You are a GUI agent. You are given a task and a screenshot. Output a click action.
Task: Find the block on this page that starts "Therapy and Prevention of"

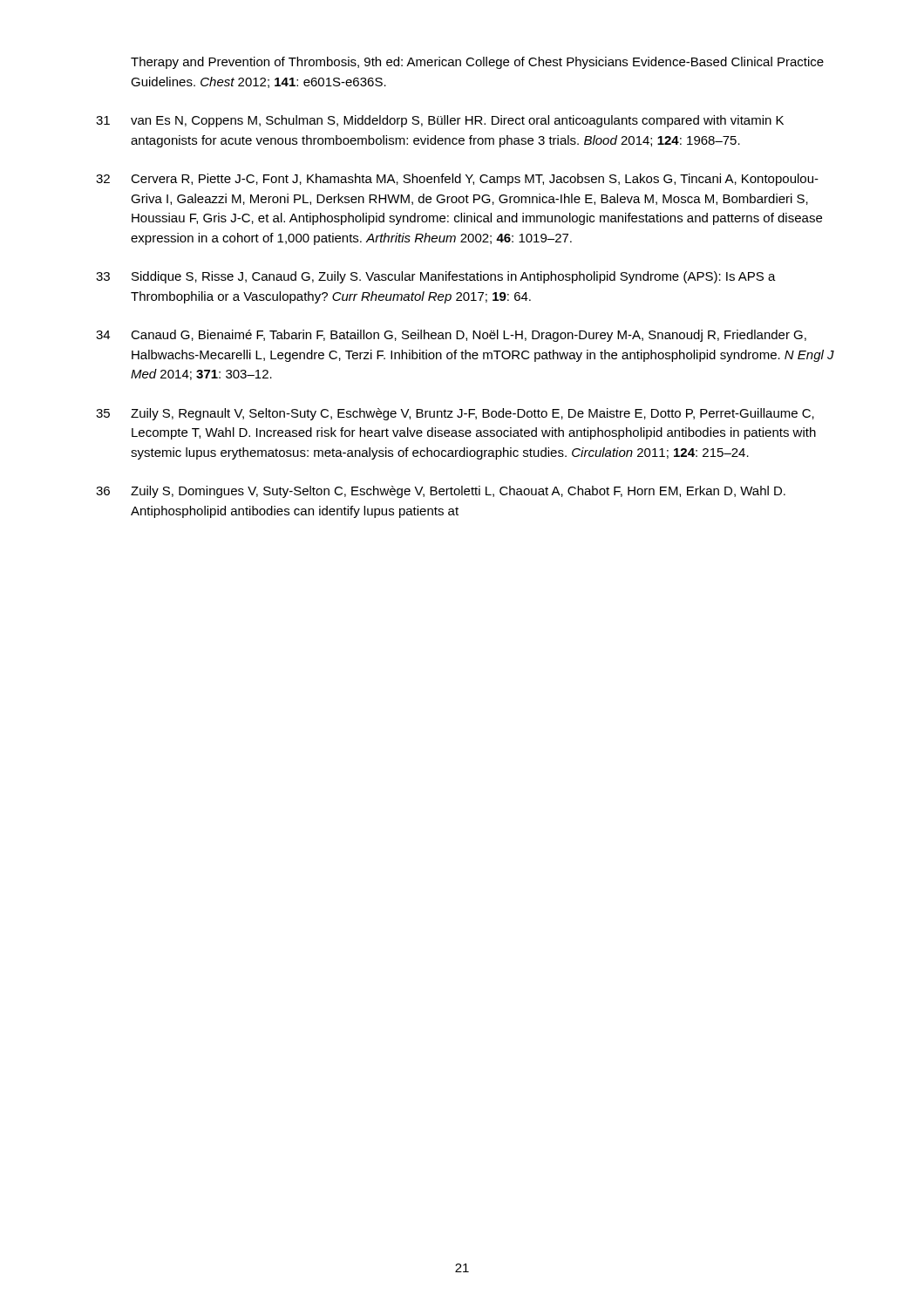pos(477,71)
